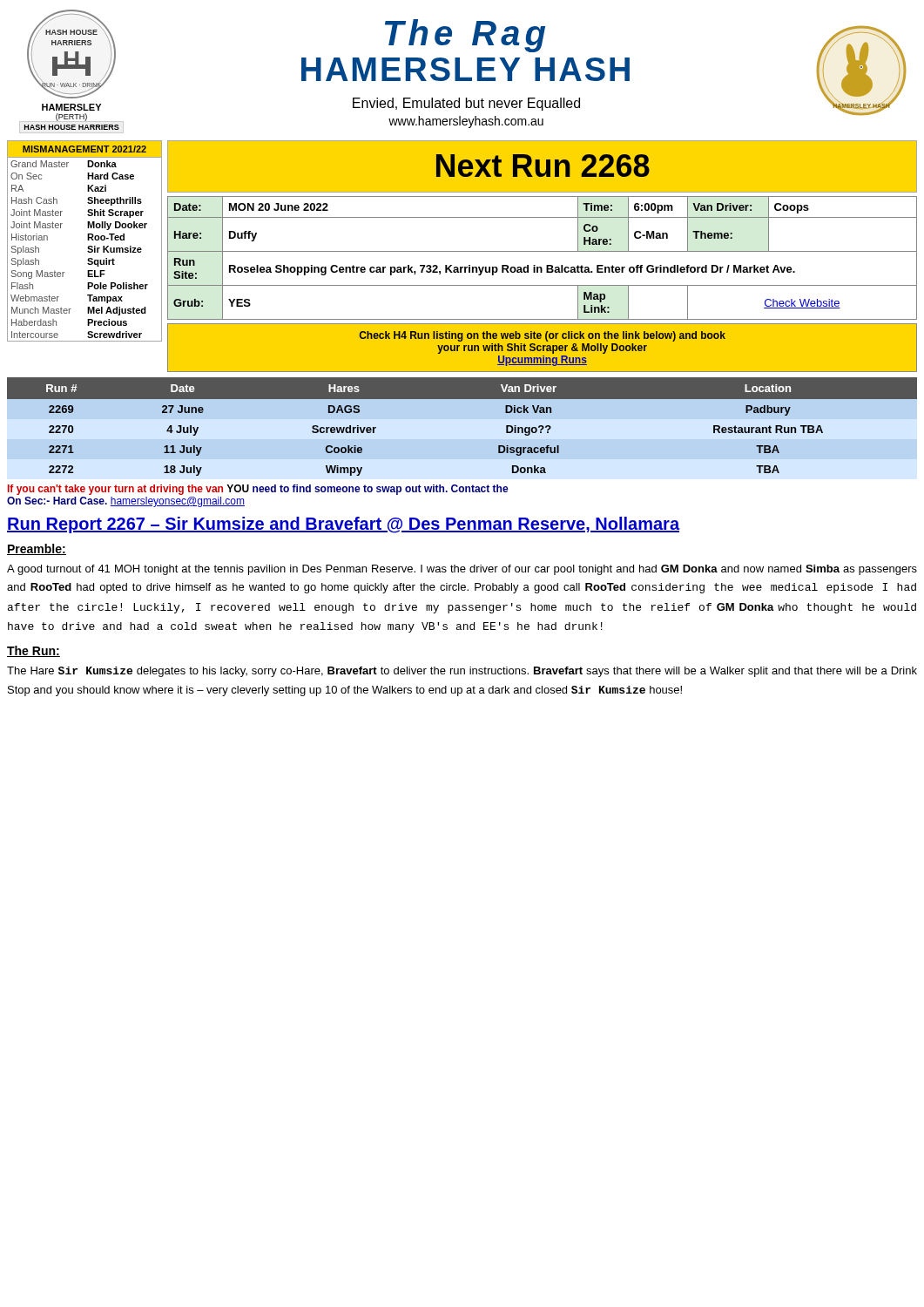Screen dimensions: 1307x924
Task: Select the title with the text "HAMERSLEY HASH"
Action: [x=466, y=70]
